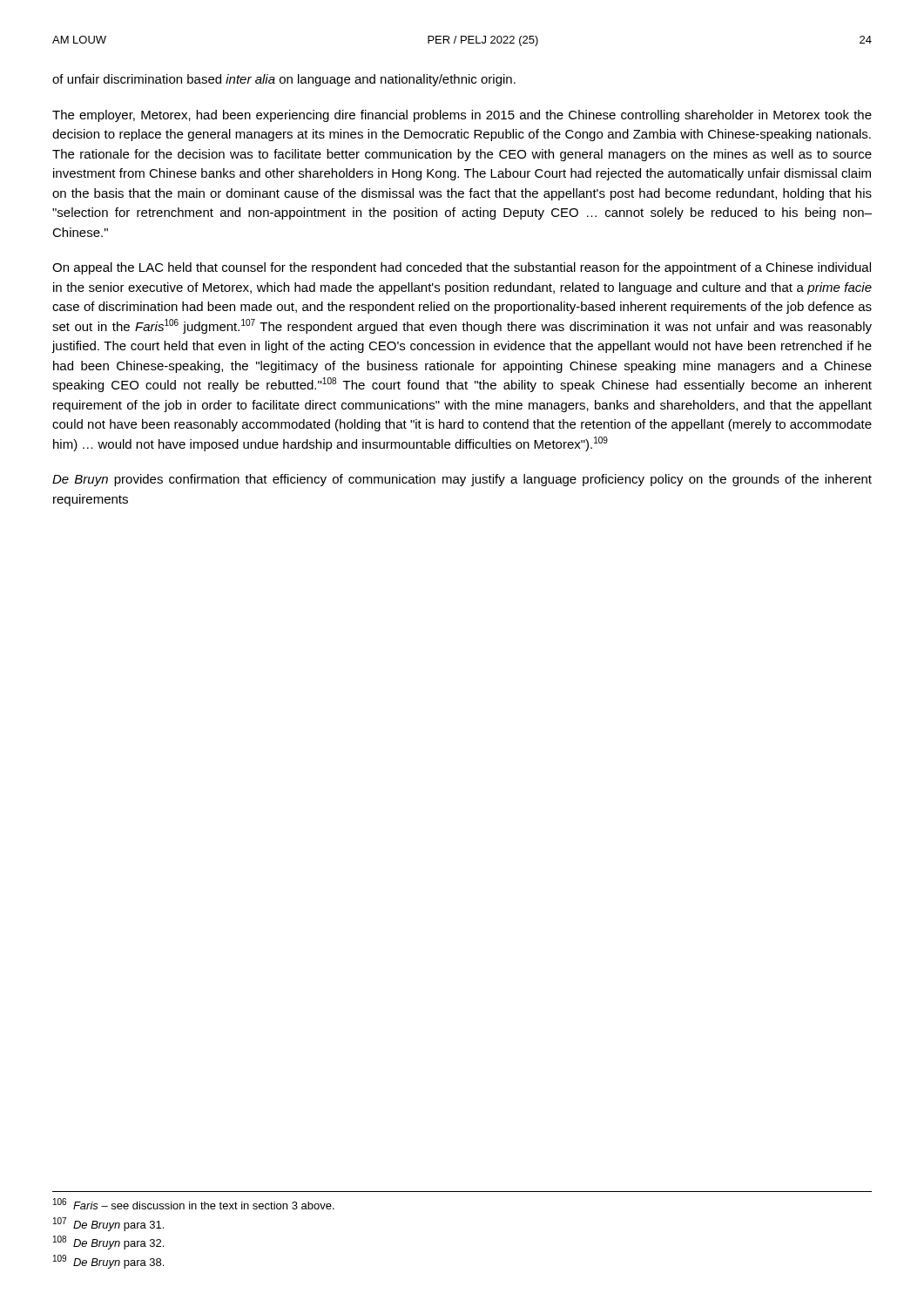Point to the element starting "of unfair discrimination based"
The image size is (924, 1307).
pyautogui.click(x=284, y=79)
